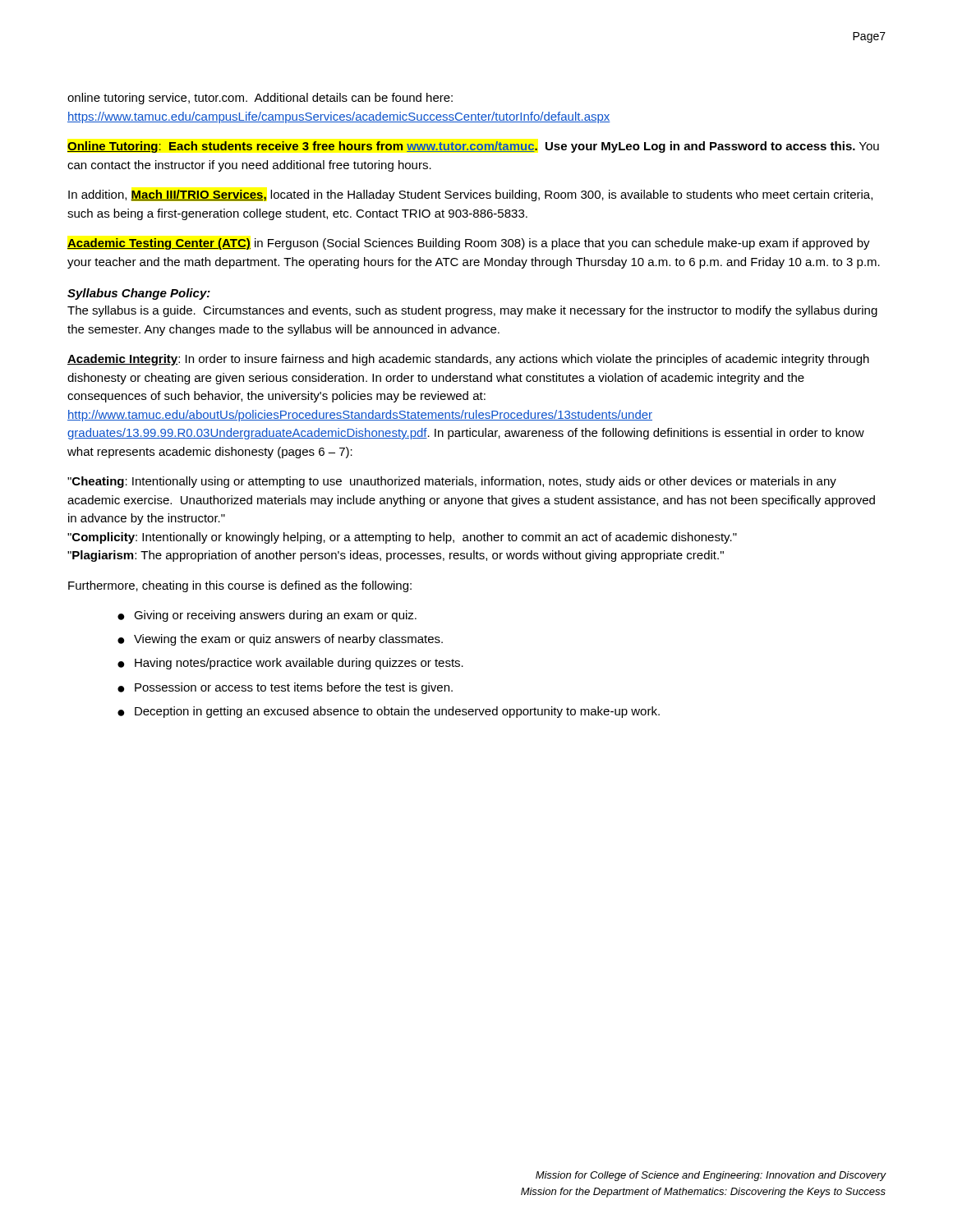Where is the passage that starts "● Having notes/practice work available"?

pos(290,664)
